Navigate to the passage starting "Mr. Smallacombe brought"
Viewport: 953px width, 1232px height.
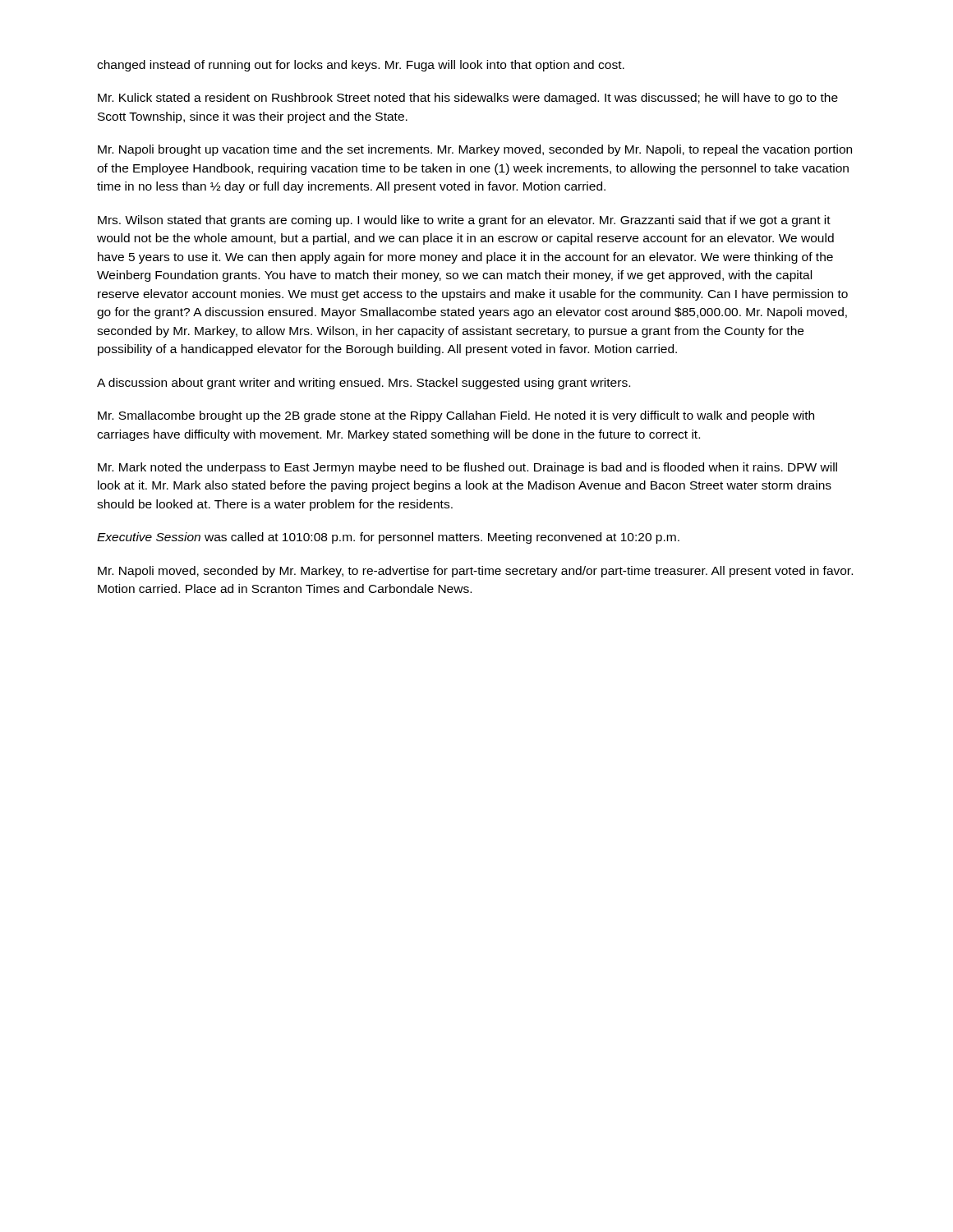(456, 424)
